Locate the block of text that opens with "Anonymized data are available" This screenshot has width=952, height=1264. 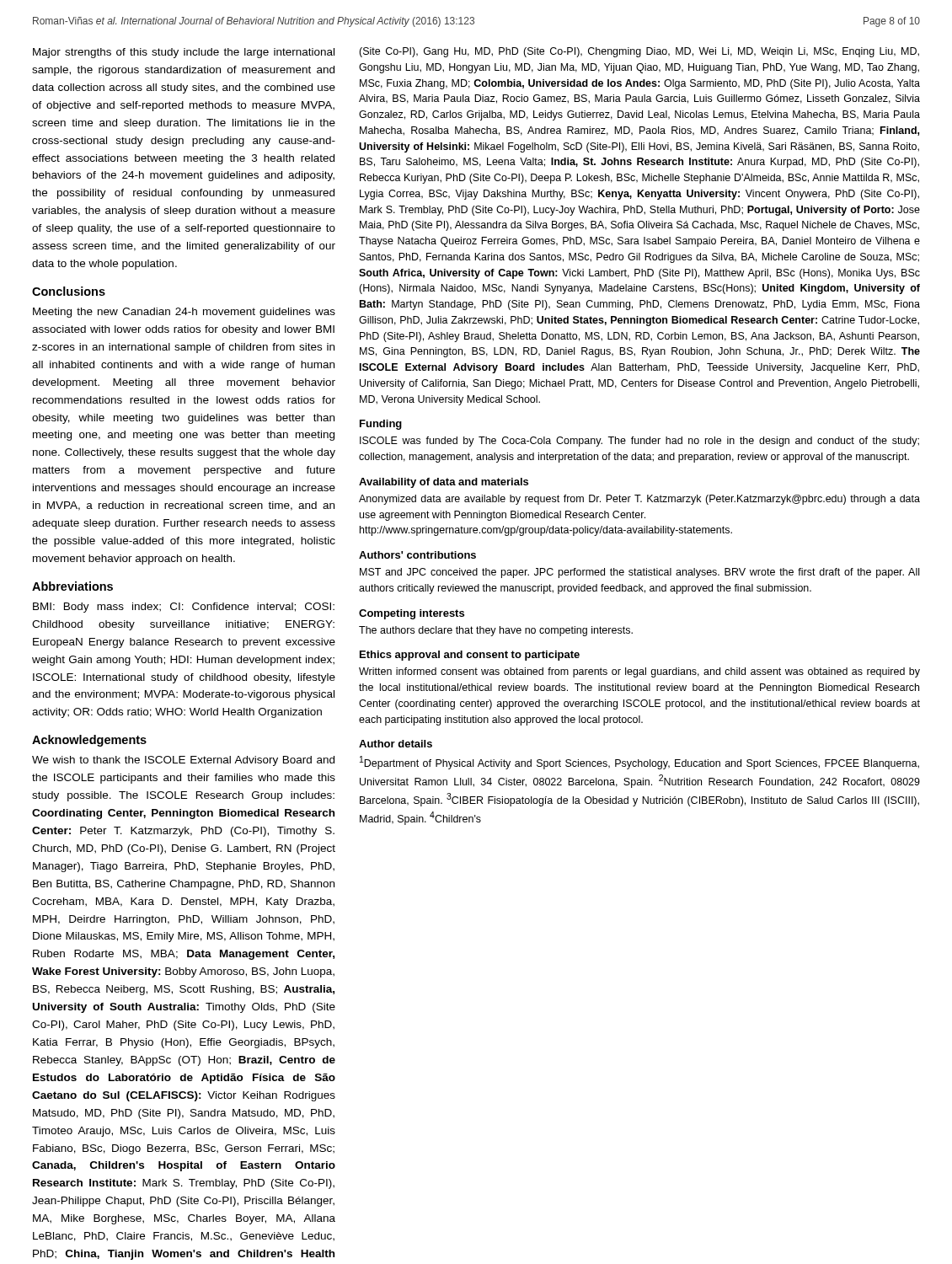coord(639,515)
